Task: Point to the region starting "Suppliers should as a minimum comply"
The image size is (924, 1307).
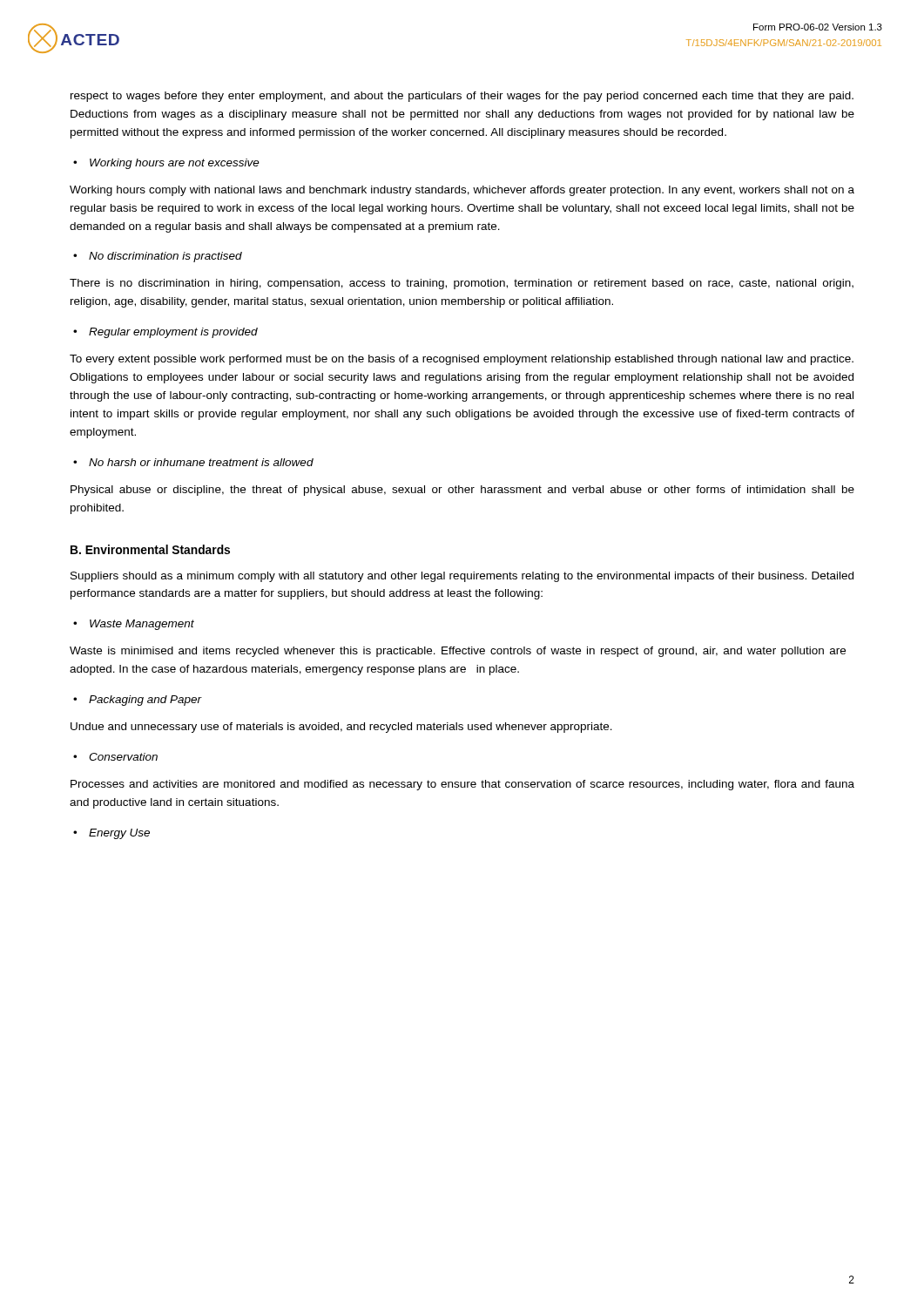Action: coord(462,585)
